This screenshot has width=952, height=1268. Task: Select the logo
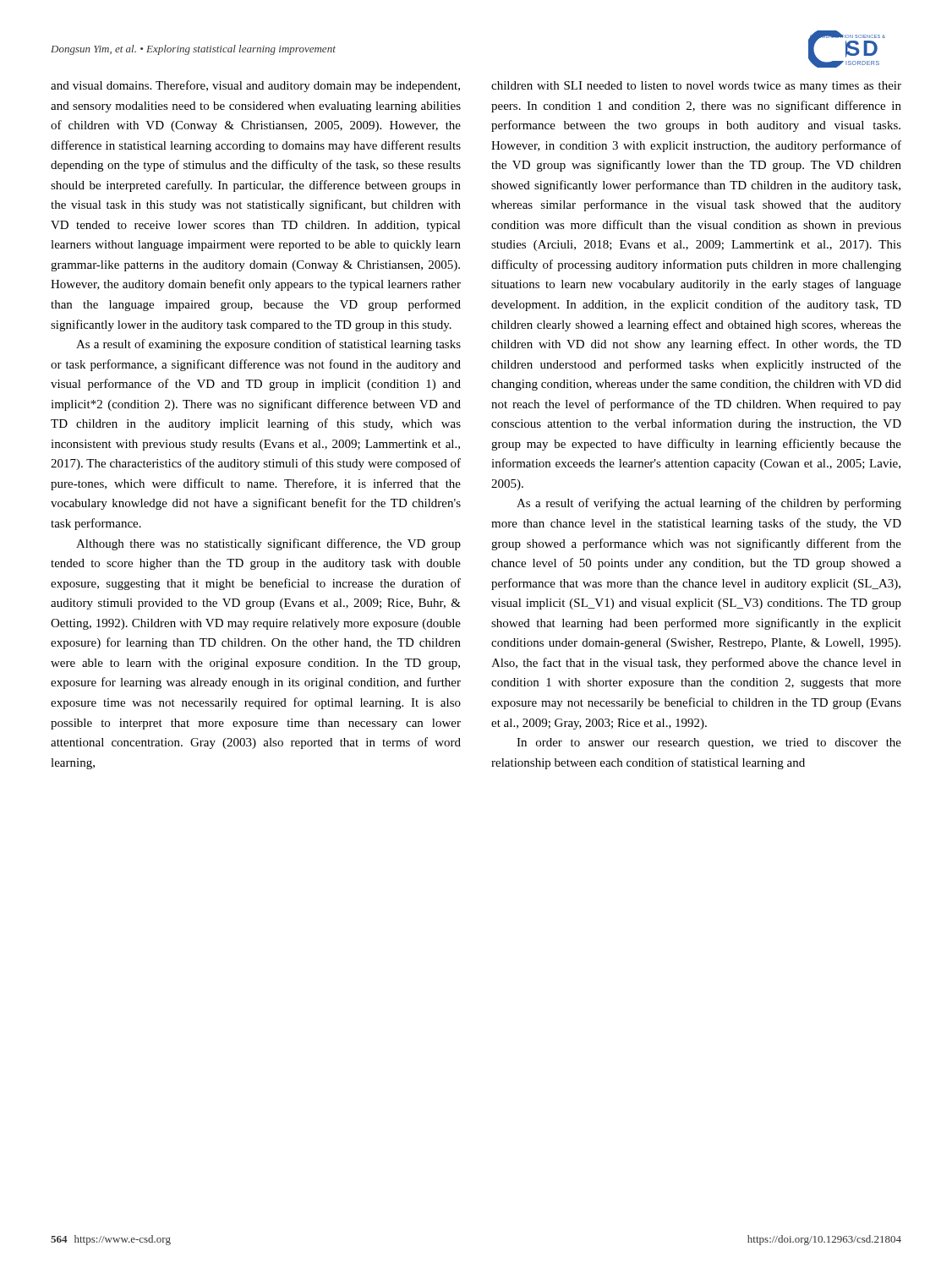coord(855,49)
